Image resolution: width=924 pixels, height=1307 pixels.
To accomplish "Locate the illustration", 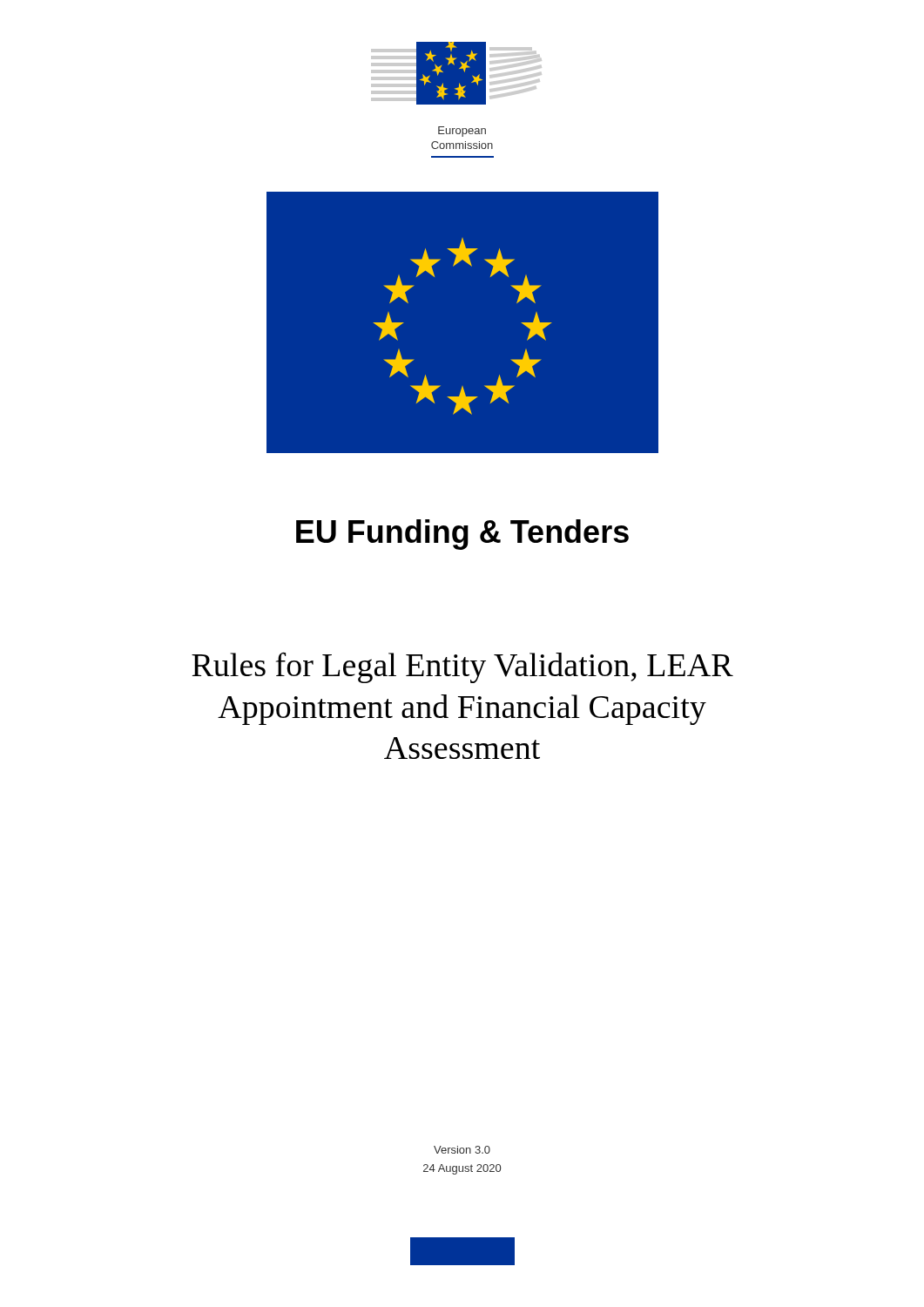I will click(462, 322).
